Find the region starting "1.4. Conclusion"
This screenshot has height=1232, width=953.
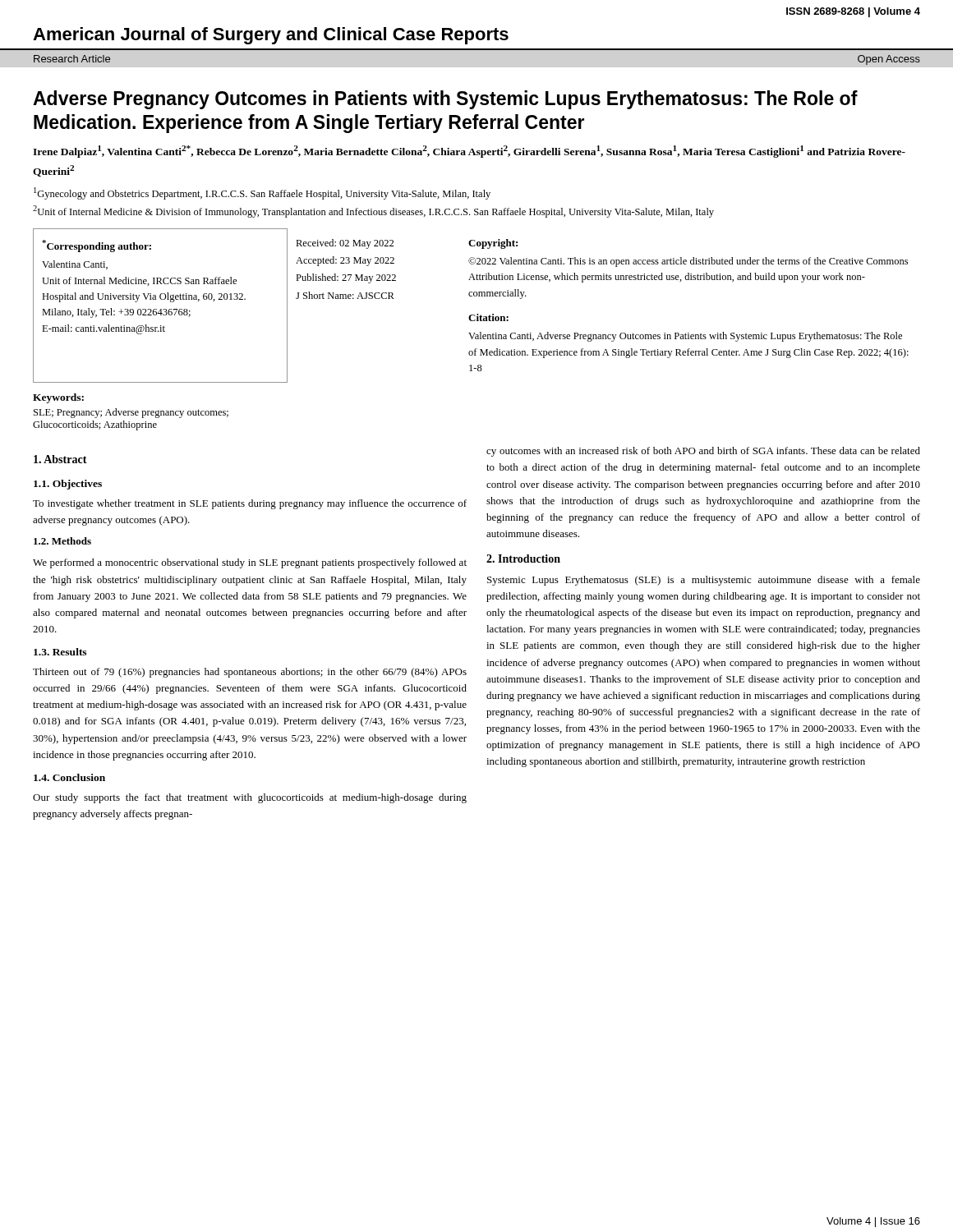tap(69, 777)
